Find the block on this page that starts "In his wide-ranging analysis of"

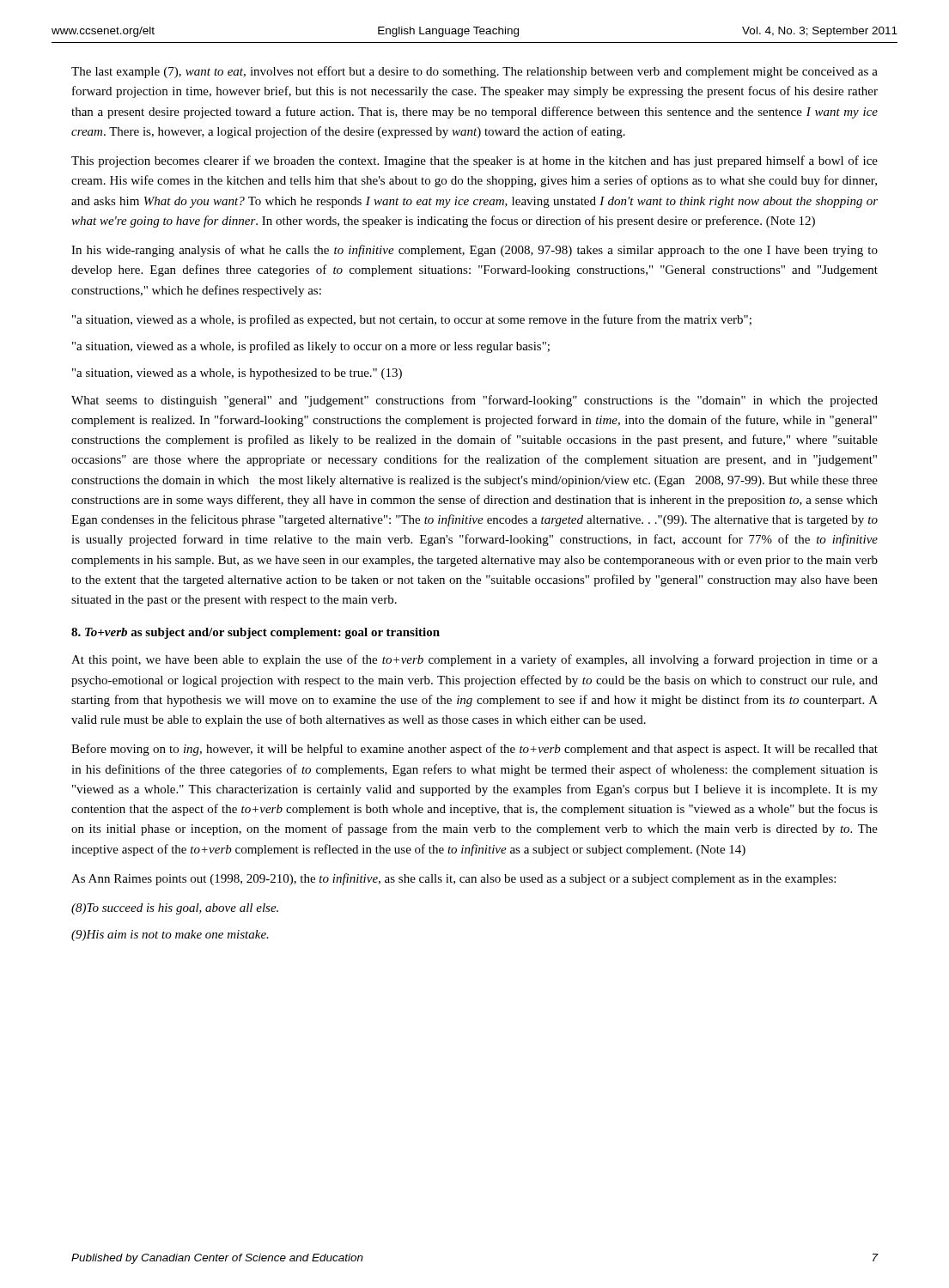pos(474,270)
